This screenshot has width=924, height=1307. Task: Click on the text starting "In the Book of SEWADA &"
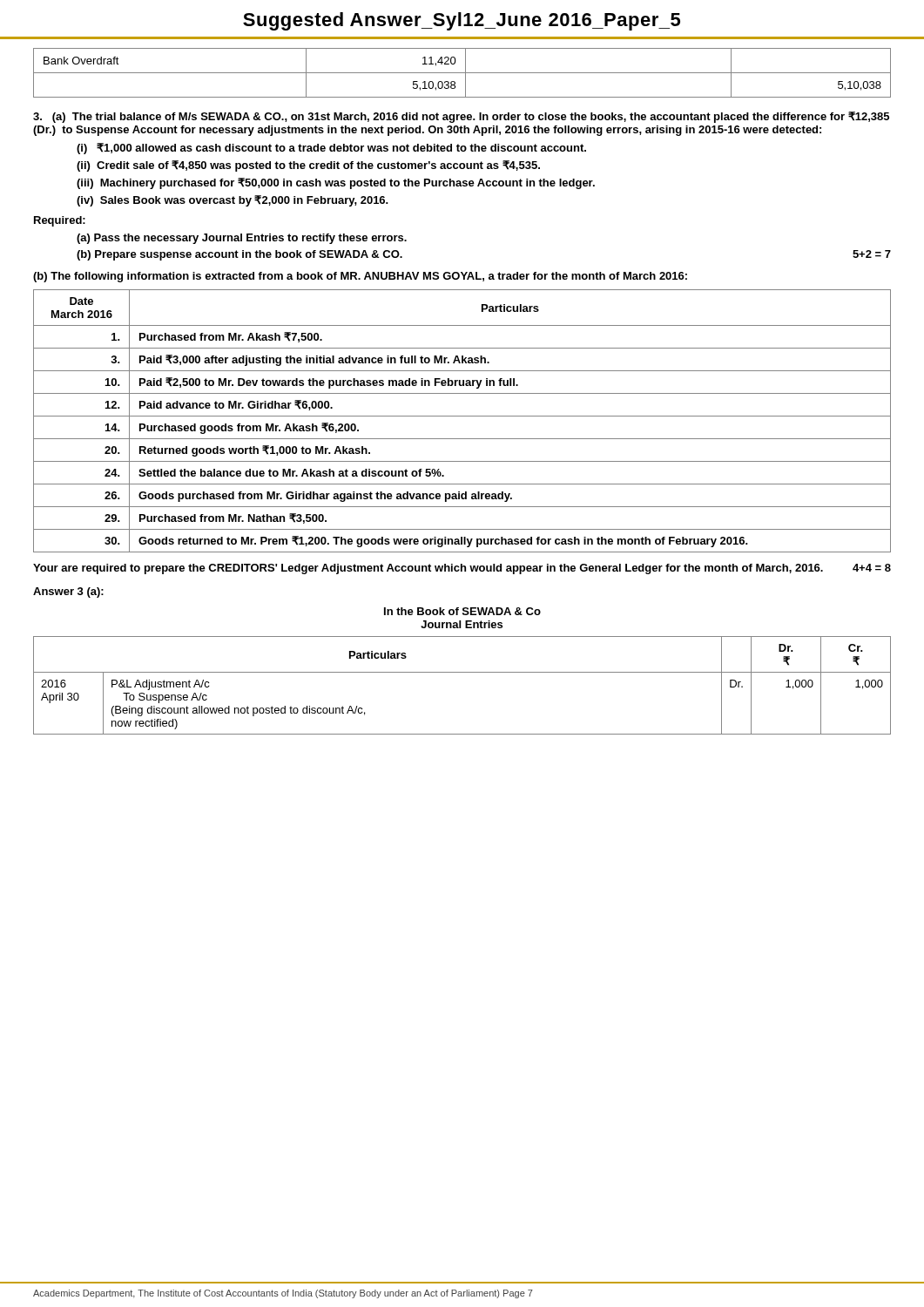462,618
